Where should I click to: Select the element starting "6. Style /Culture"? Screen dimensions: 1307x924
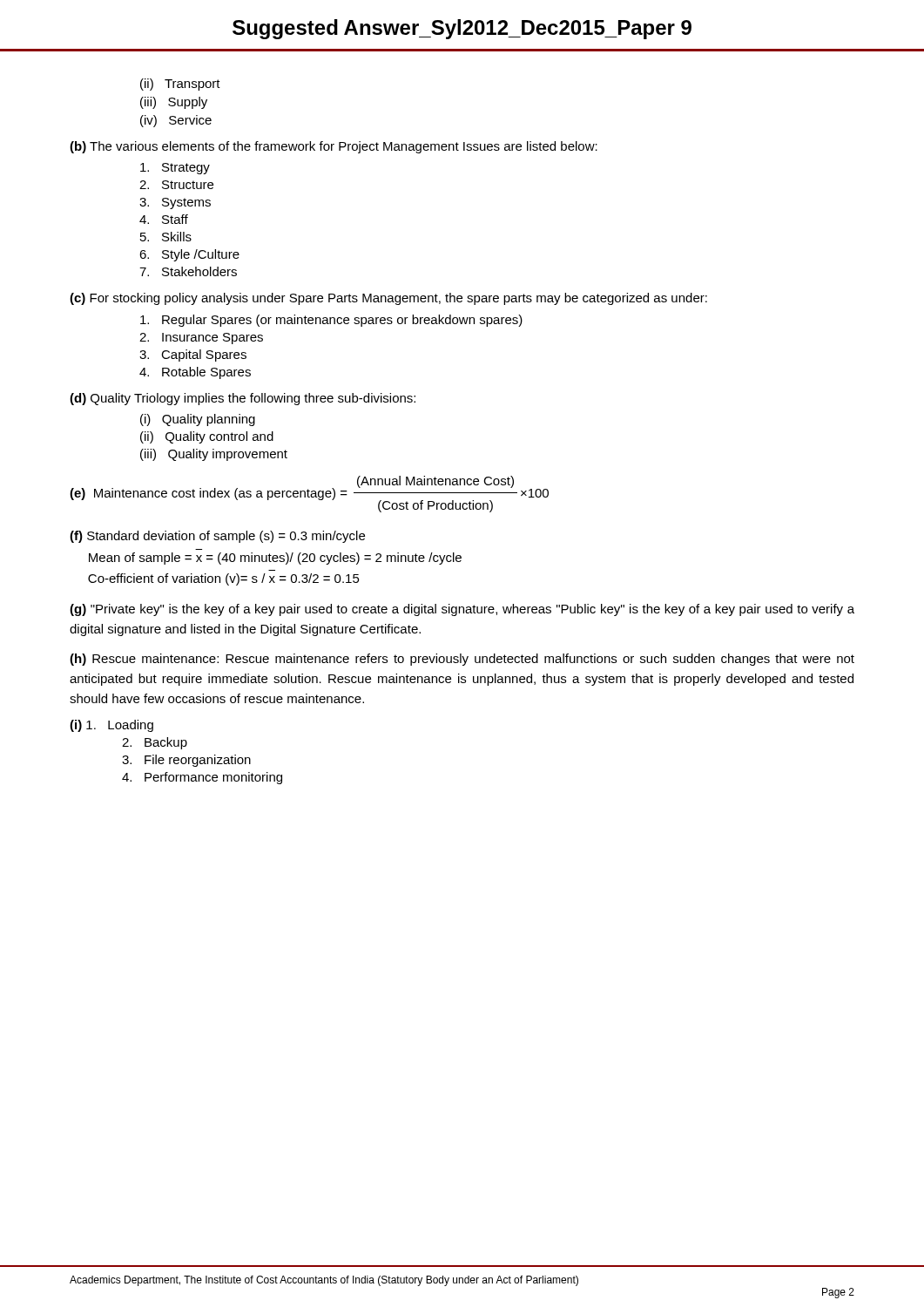pos(189,254)
